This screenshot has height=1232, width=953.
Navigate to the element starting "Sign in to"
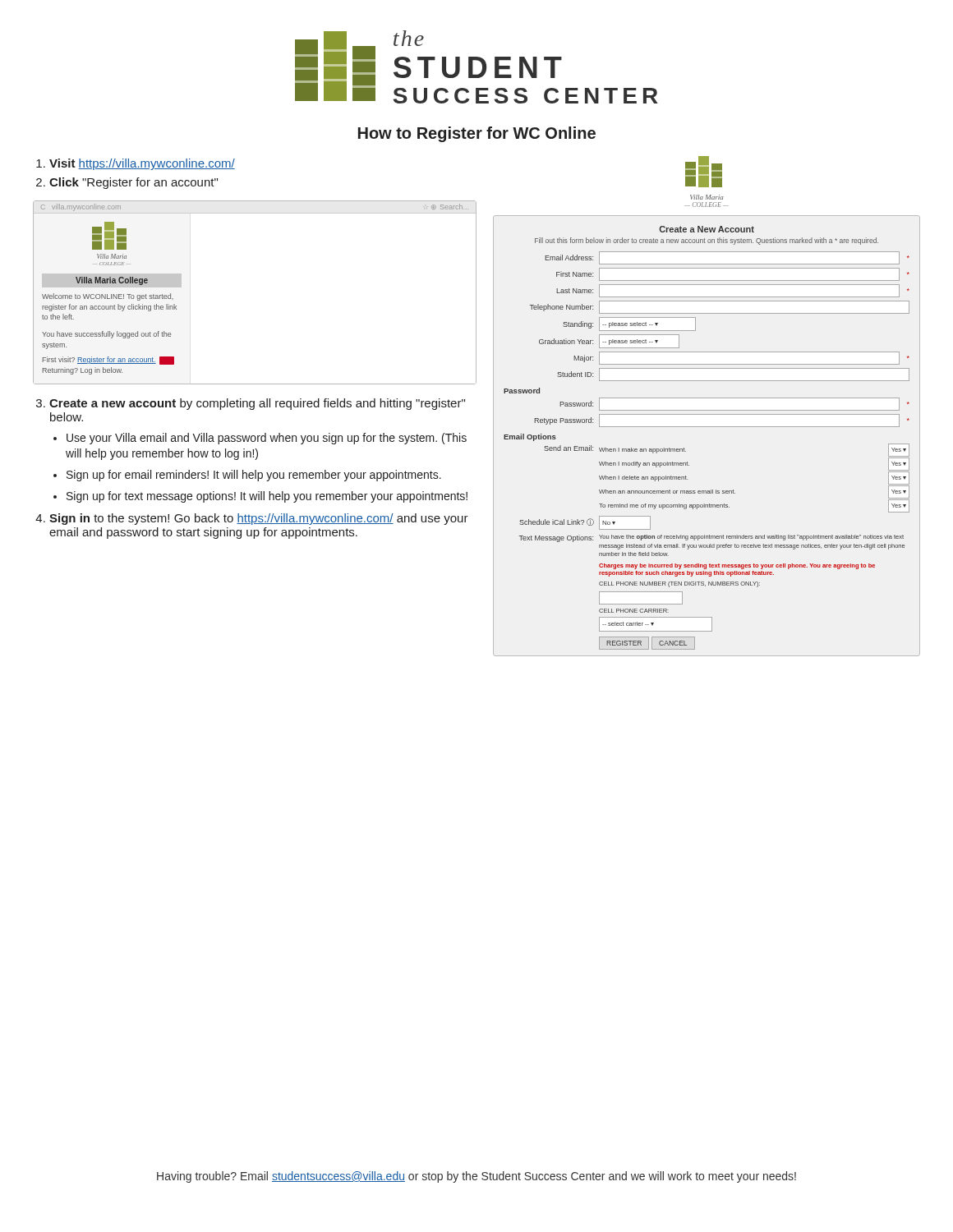pyautogui.click(x=259, y=525)
